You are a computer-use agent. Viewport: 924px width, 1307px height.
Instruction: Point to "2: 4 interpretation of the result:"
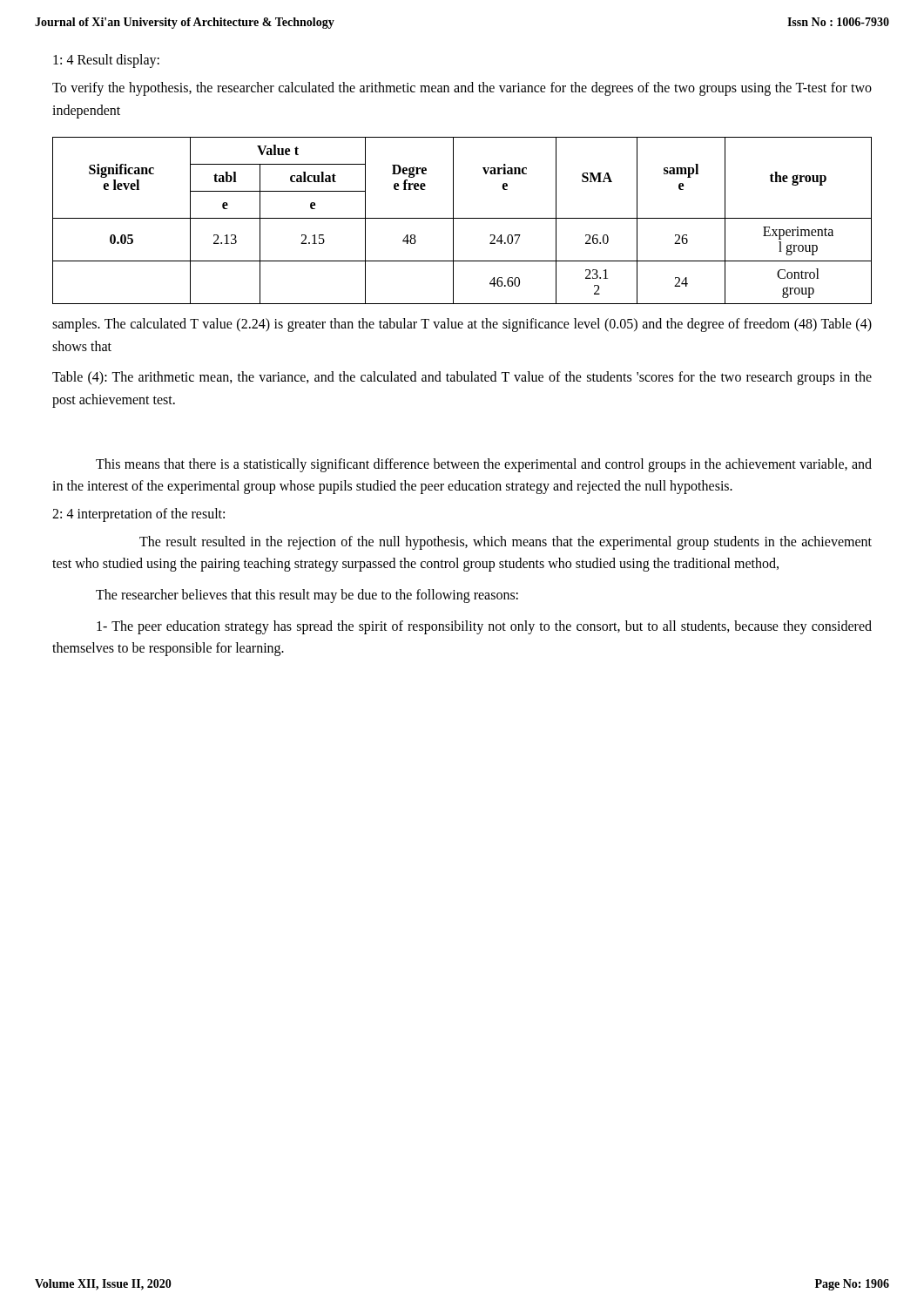(x=139, y=513)
